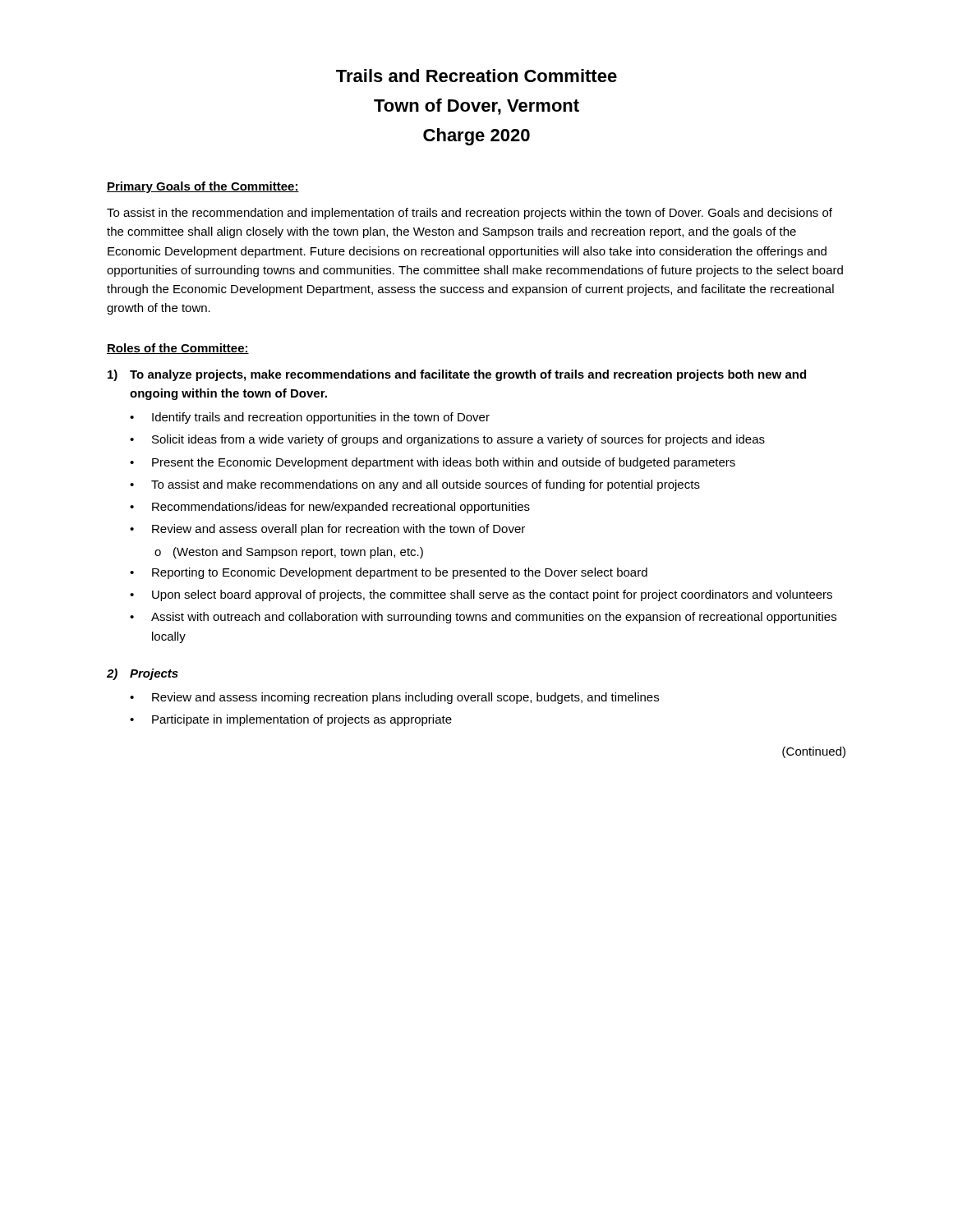Click the passage that begins "• Reporting to Economic Development"
Viewport: 953px width, 1232px height.
click(x=488, y=572)
